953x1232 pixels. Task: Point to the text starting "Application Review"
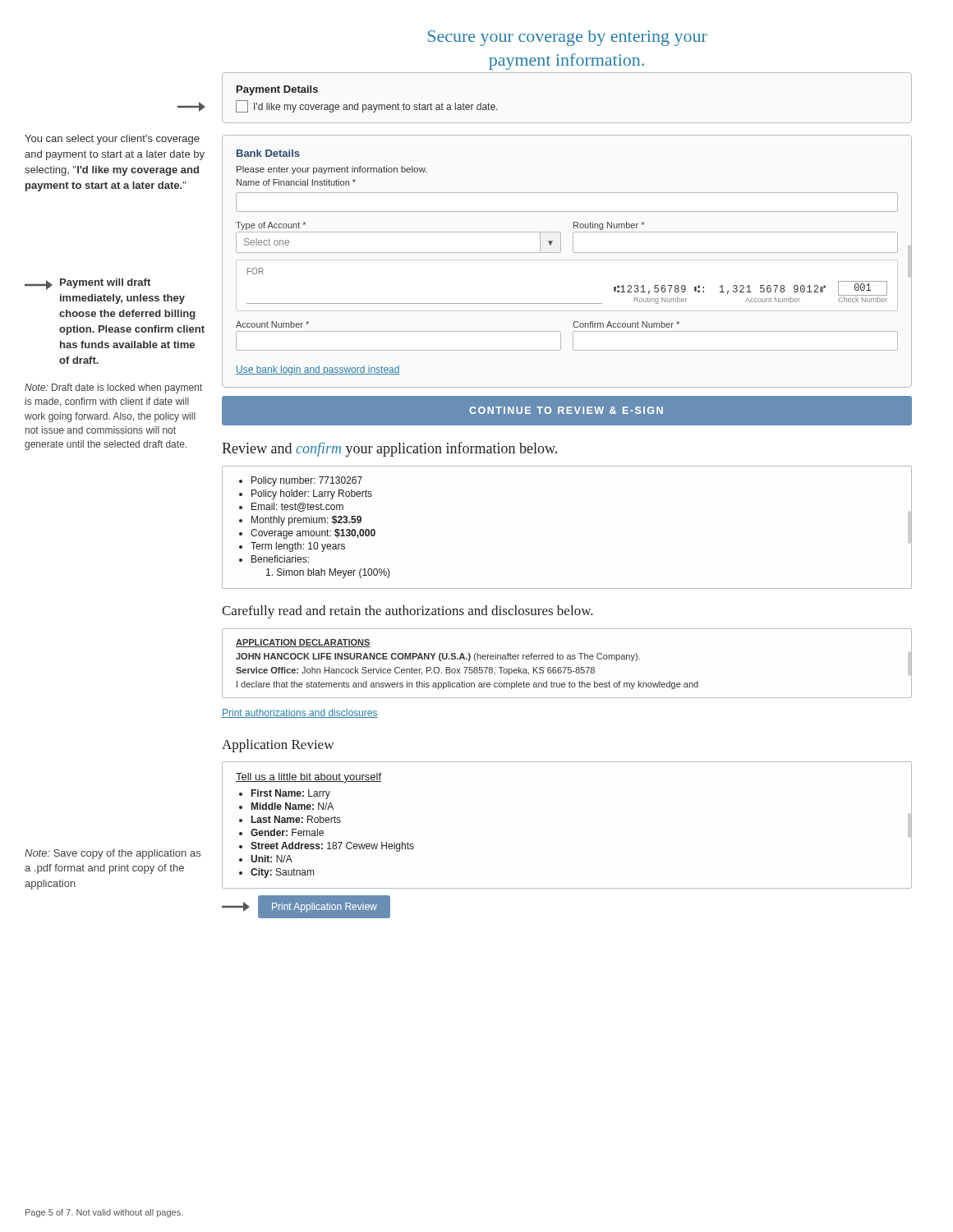[278, 745]
